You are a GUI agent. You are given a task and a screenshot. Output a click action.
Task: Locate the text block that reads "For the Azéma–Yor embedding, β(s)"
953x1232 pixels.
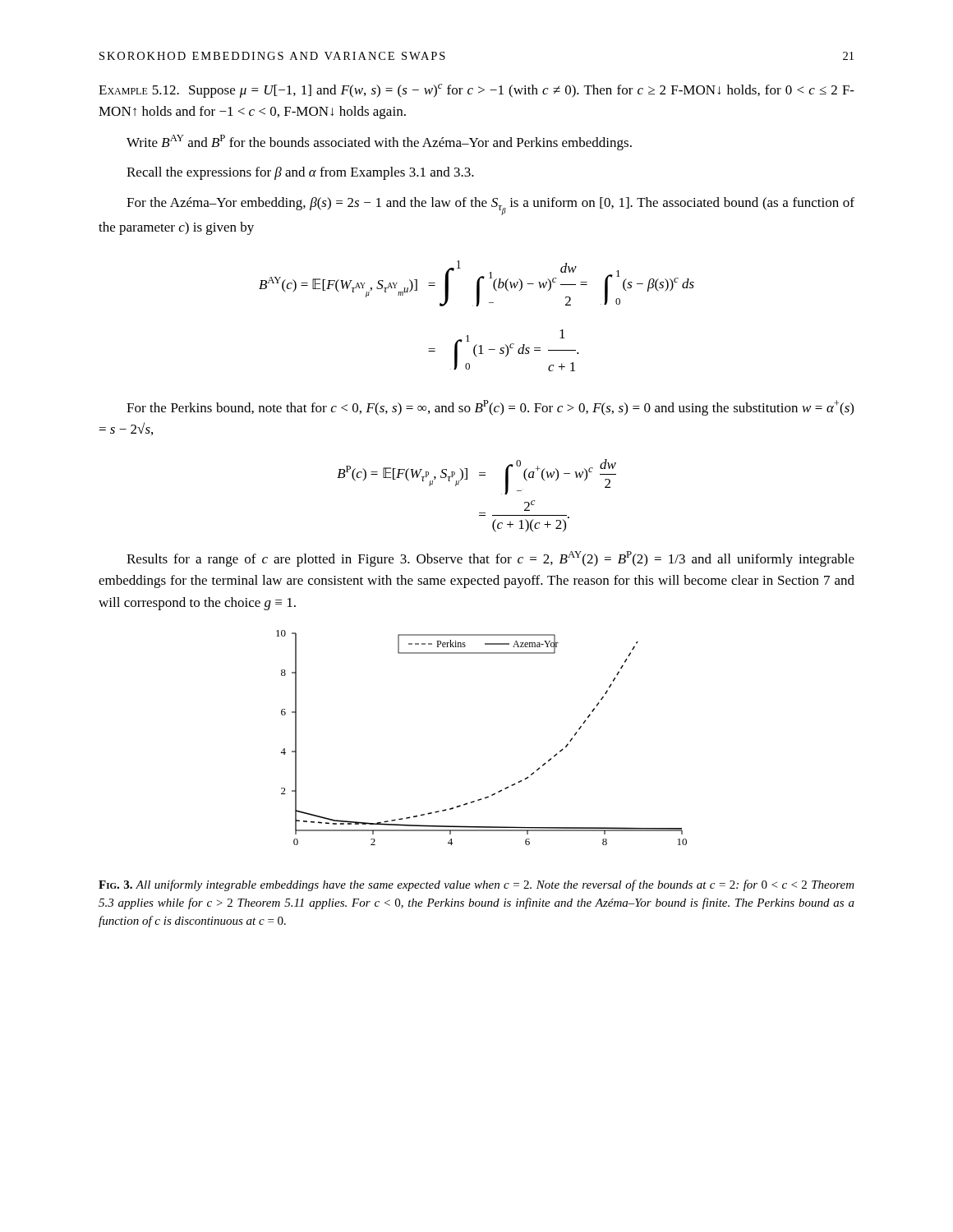pos(476,215)
